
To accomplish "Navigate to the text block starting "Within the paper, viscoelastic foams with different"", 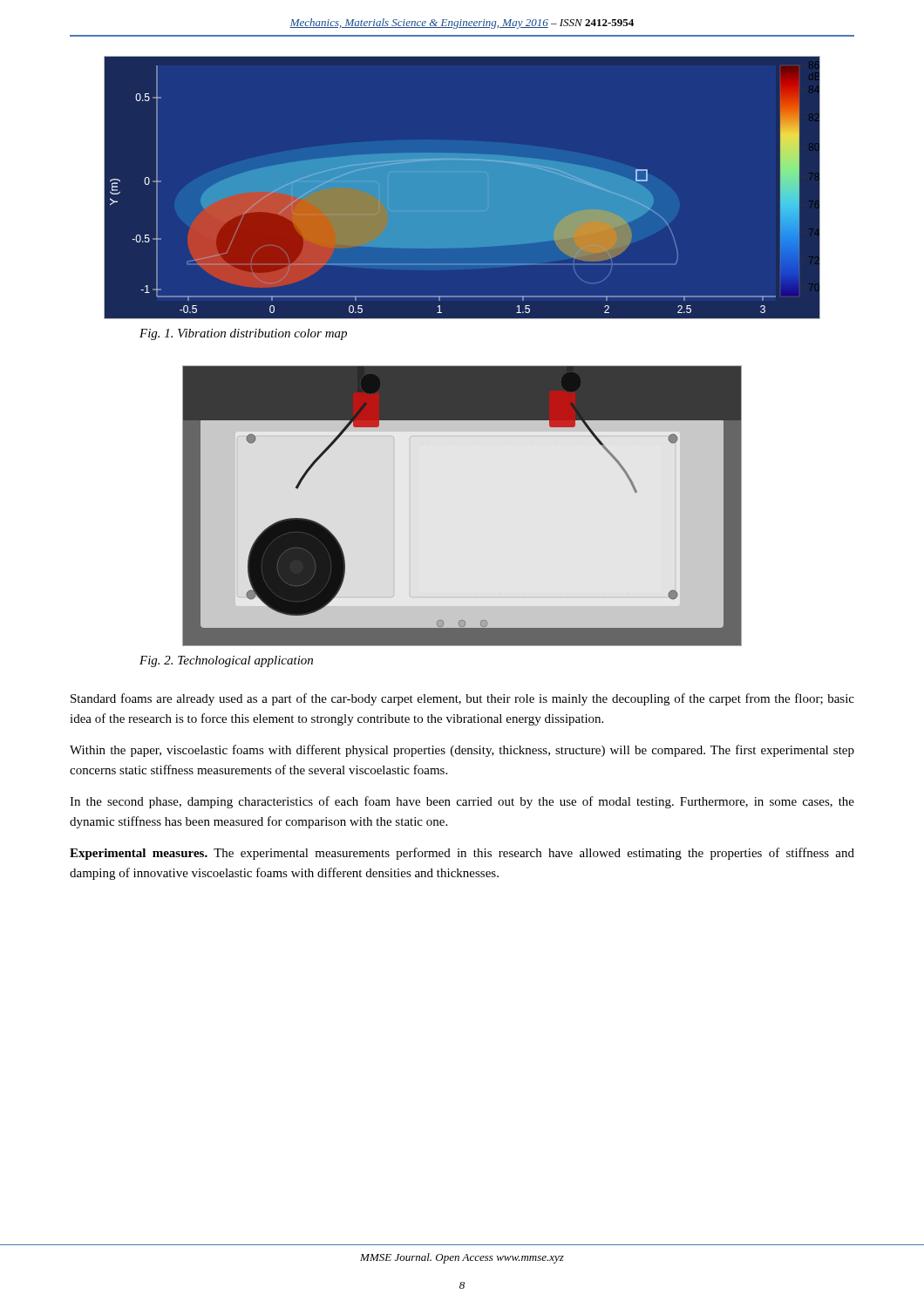I will (x=462, y=760).
